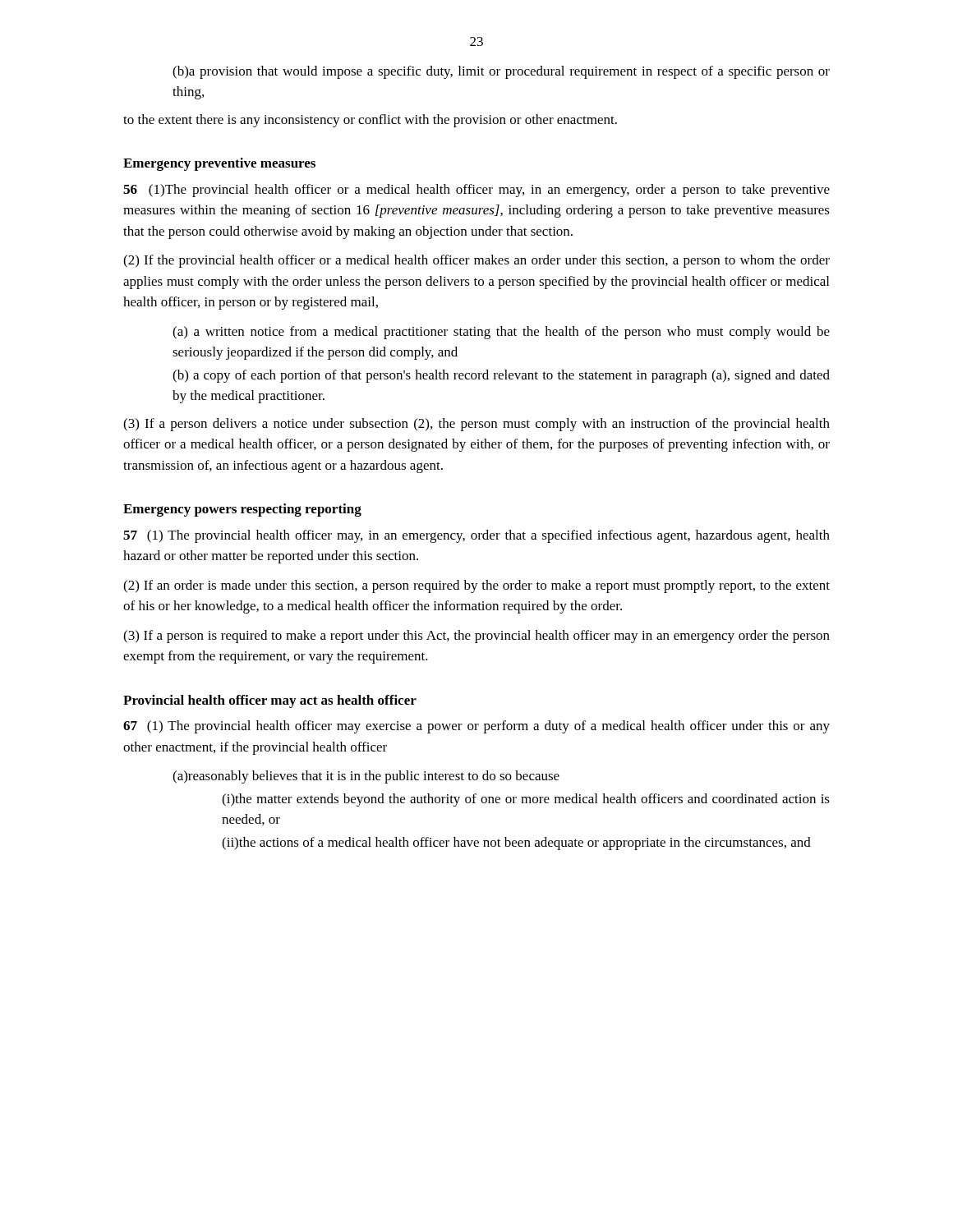953x1232 pixels.
Task: Where is the passage that starts "56 (1)The provincial health officer or a medical"?
Action: [x=476, y=210]
